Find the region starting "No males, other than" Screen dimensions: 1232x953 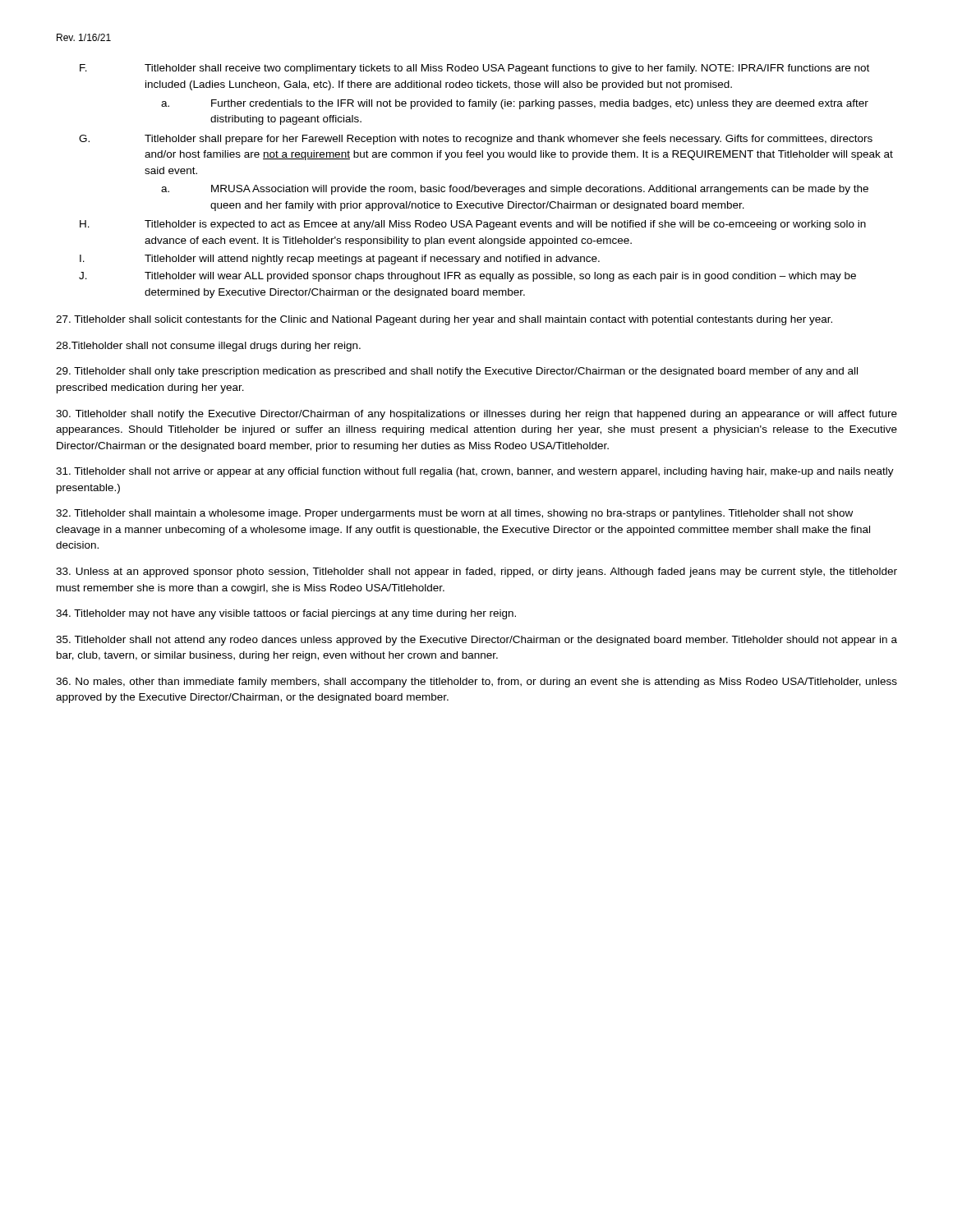point(476,689)
